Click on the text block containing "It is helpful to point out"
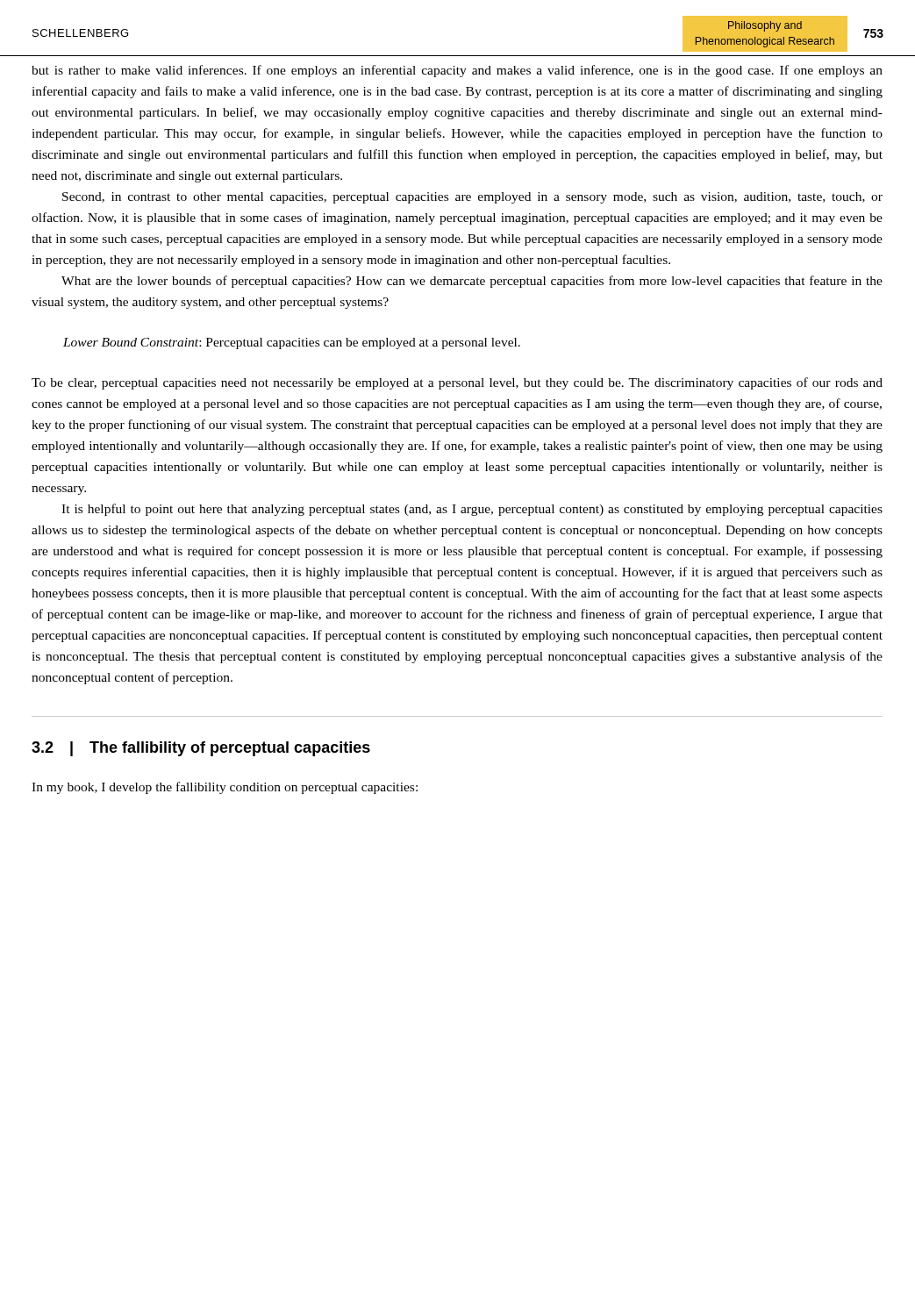The height and width of the screenshot is (1316, 915). point(457,593)
